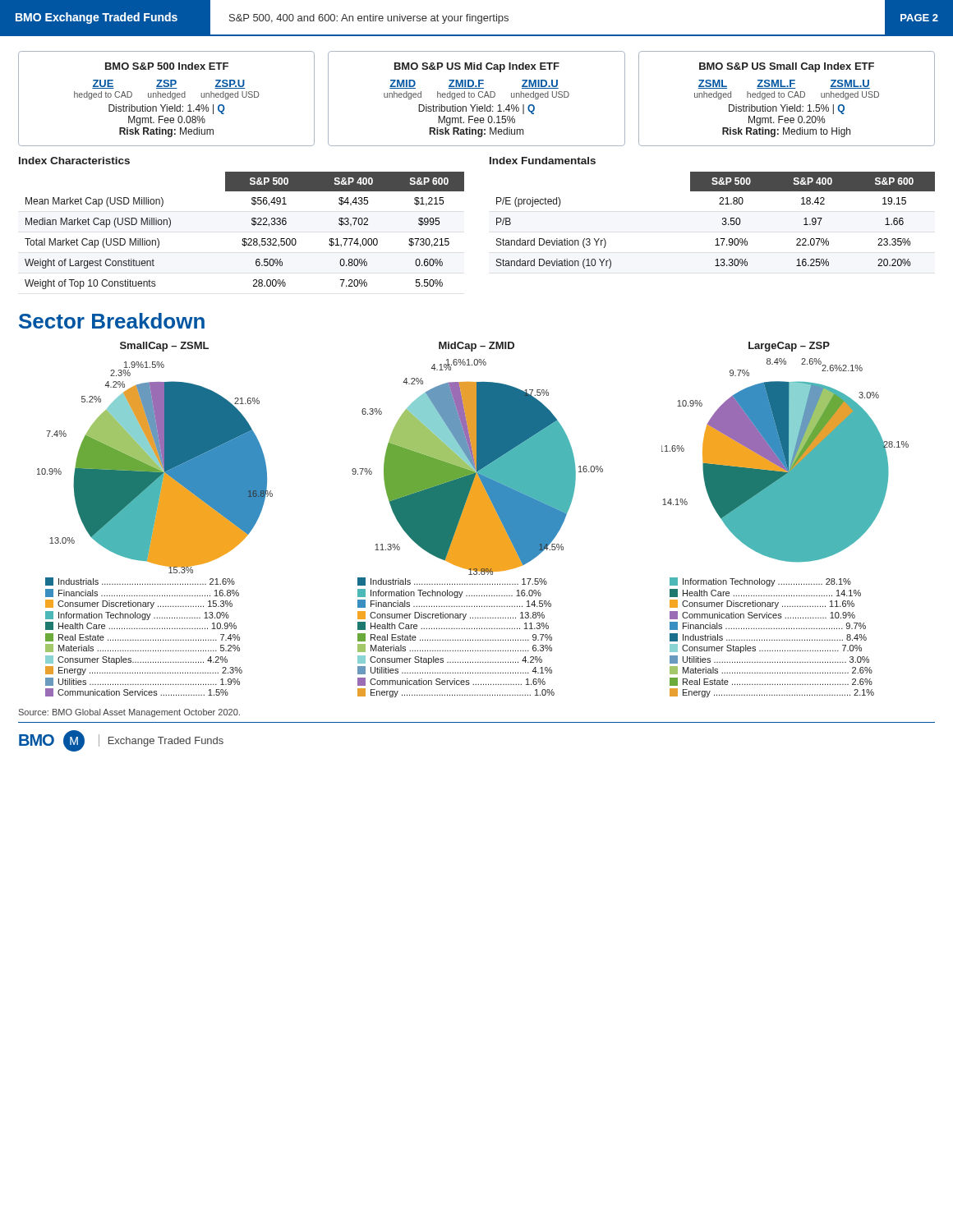
Task: Navigate to the passage starting "BMO S&P 500 Index ETF ZUE hedged to"
Action: tap(166, 99)
